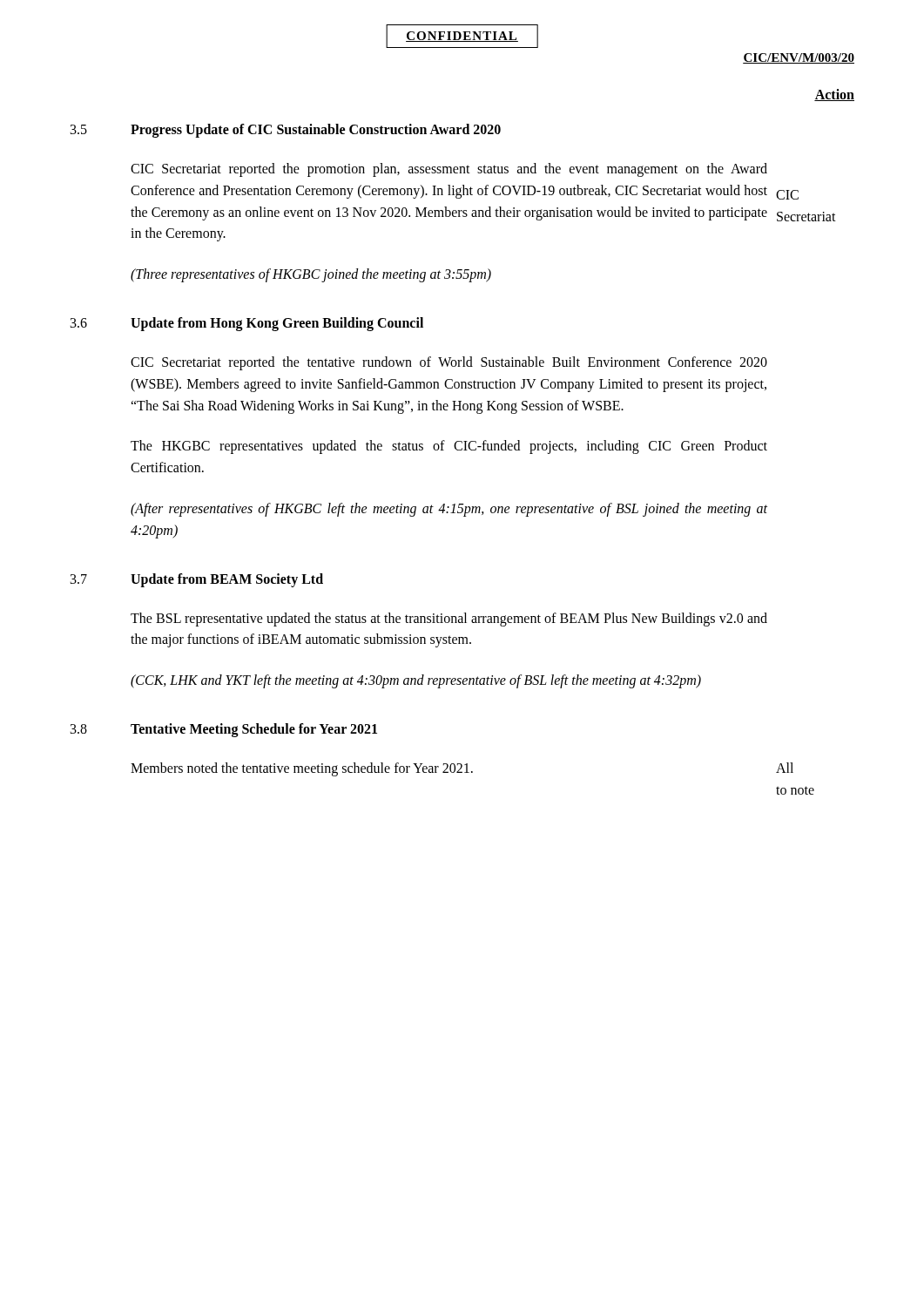Click on the passage starting "The HKGBC representatives"
This screenshot has width=924, height=1307.
(449, 457)
